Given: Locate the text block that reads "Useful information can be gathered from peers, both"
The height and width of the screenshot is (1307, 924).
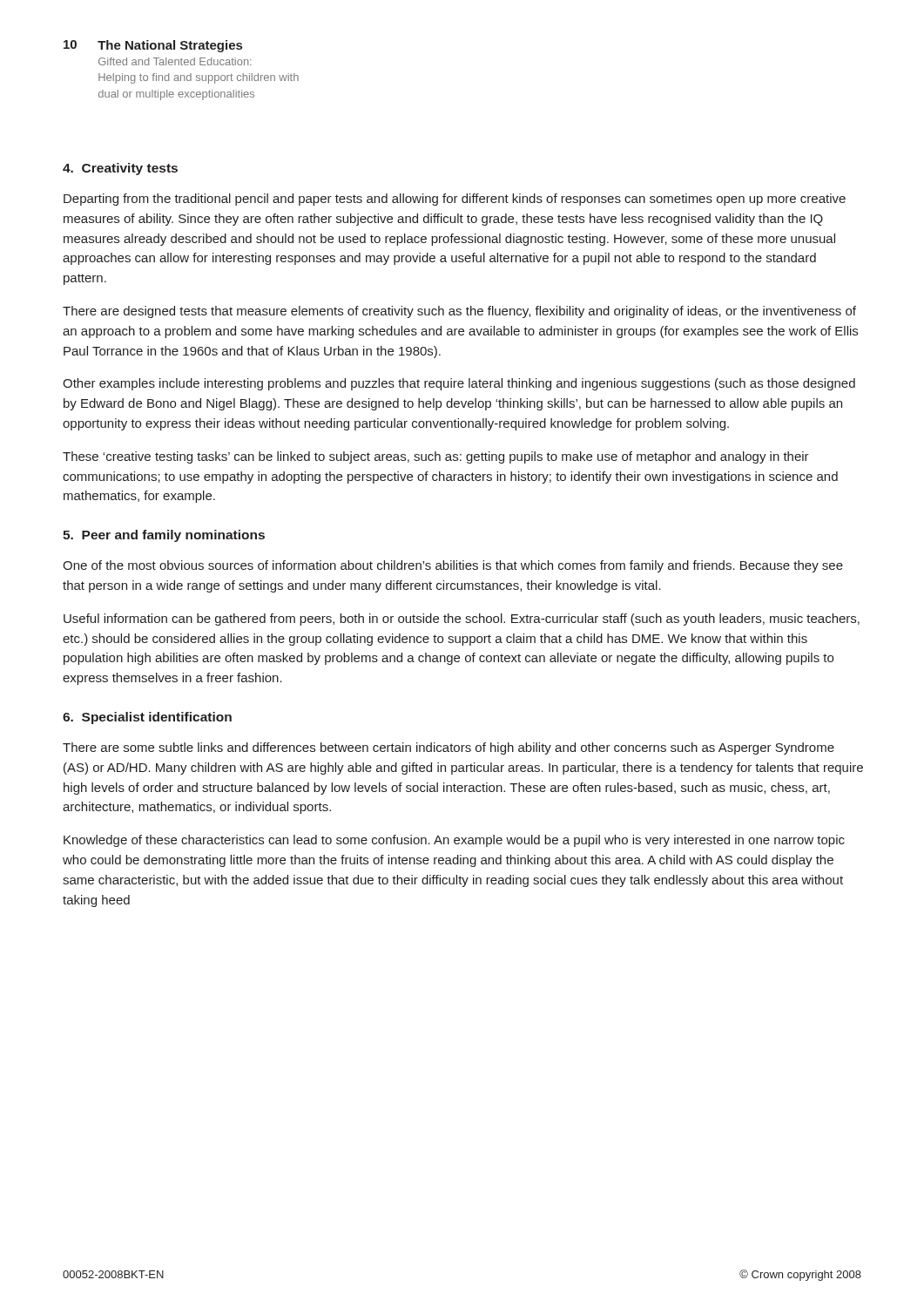Looking at the screenshot, I should (463, 649).
